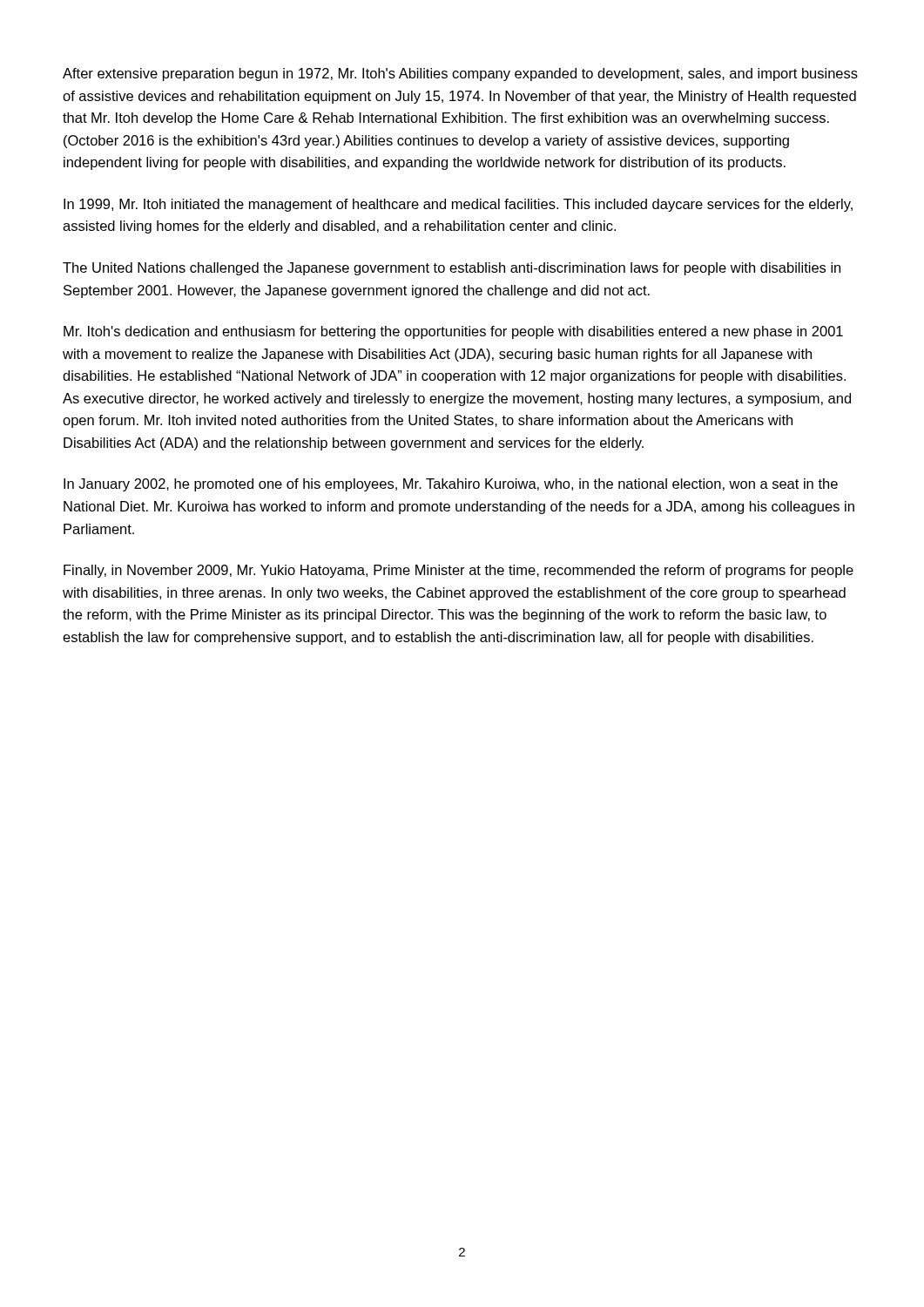Click on the text block that says "After extensive preparation begun"
Image resolution: width=924 pixels, height=1307 pixels.
tap(460, 118)
